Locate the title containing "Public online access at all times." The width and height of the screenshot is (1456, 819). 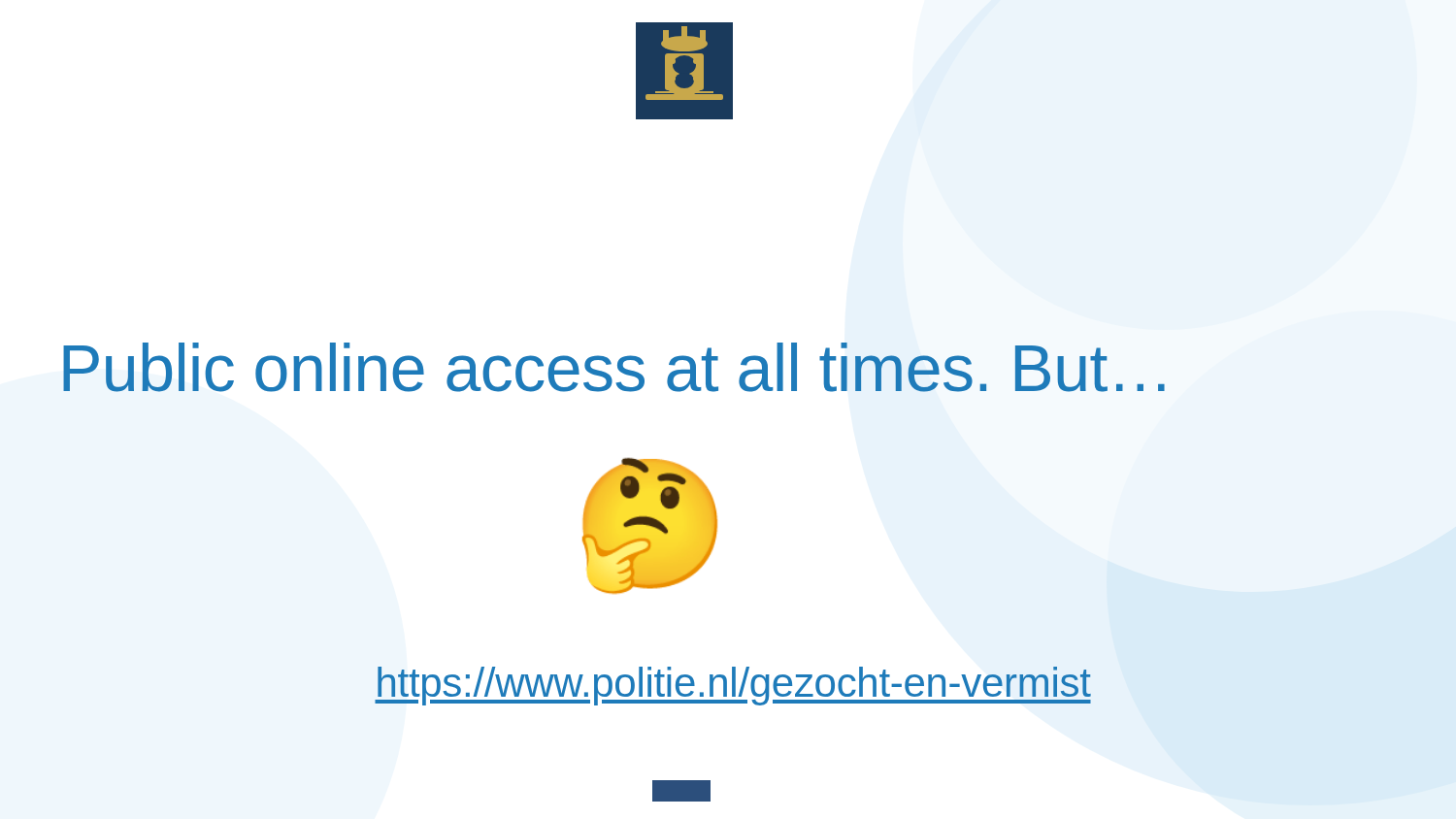(x=616, y=368)
